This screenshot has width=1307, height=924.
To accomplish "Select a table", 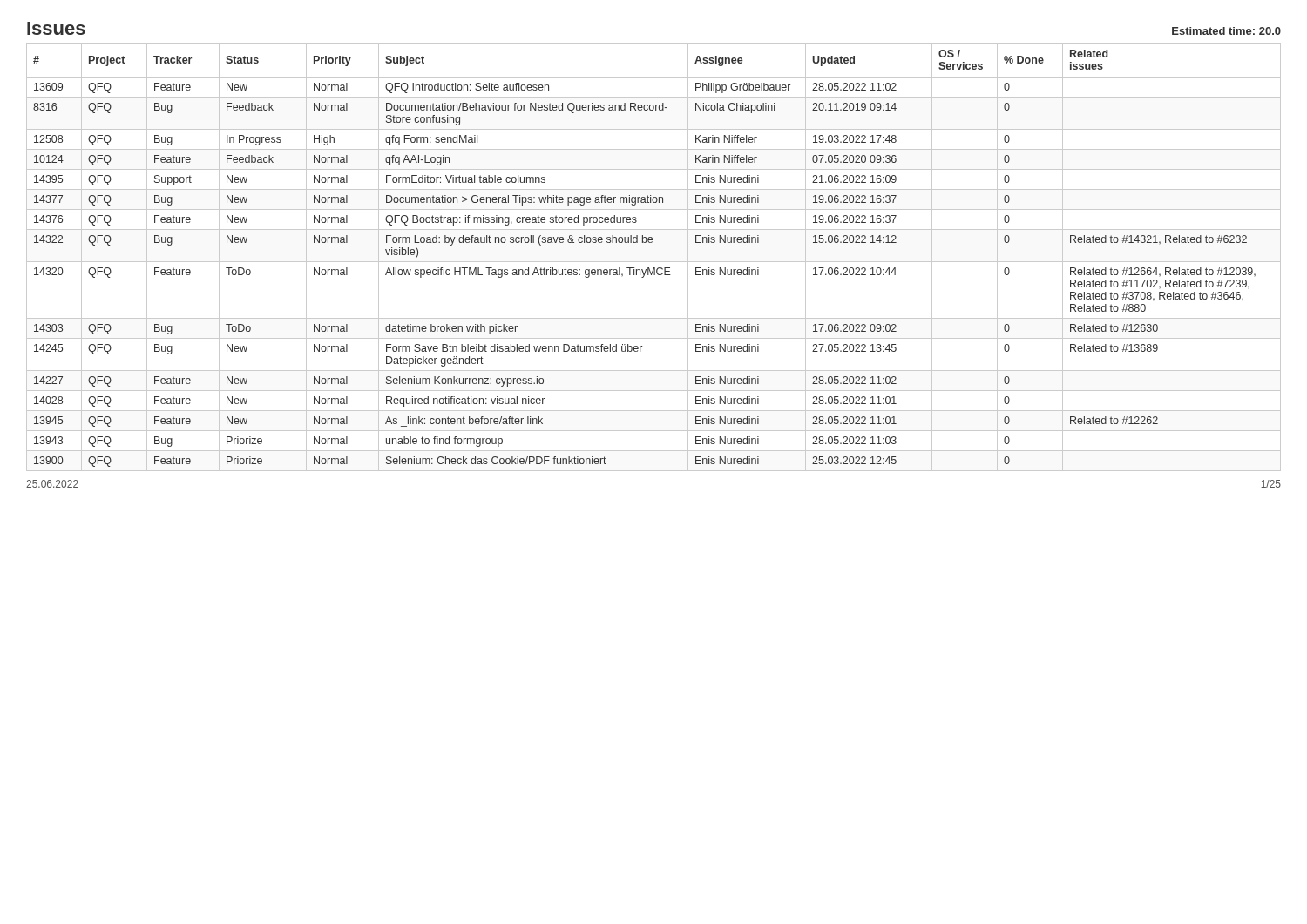I will 654,257.
